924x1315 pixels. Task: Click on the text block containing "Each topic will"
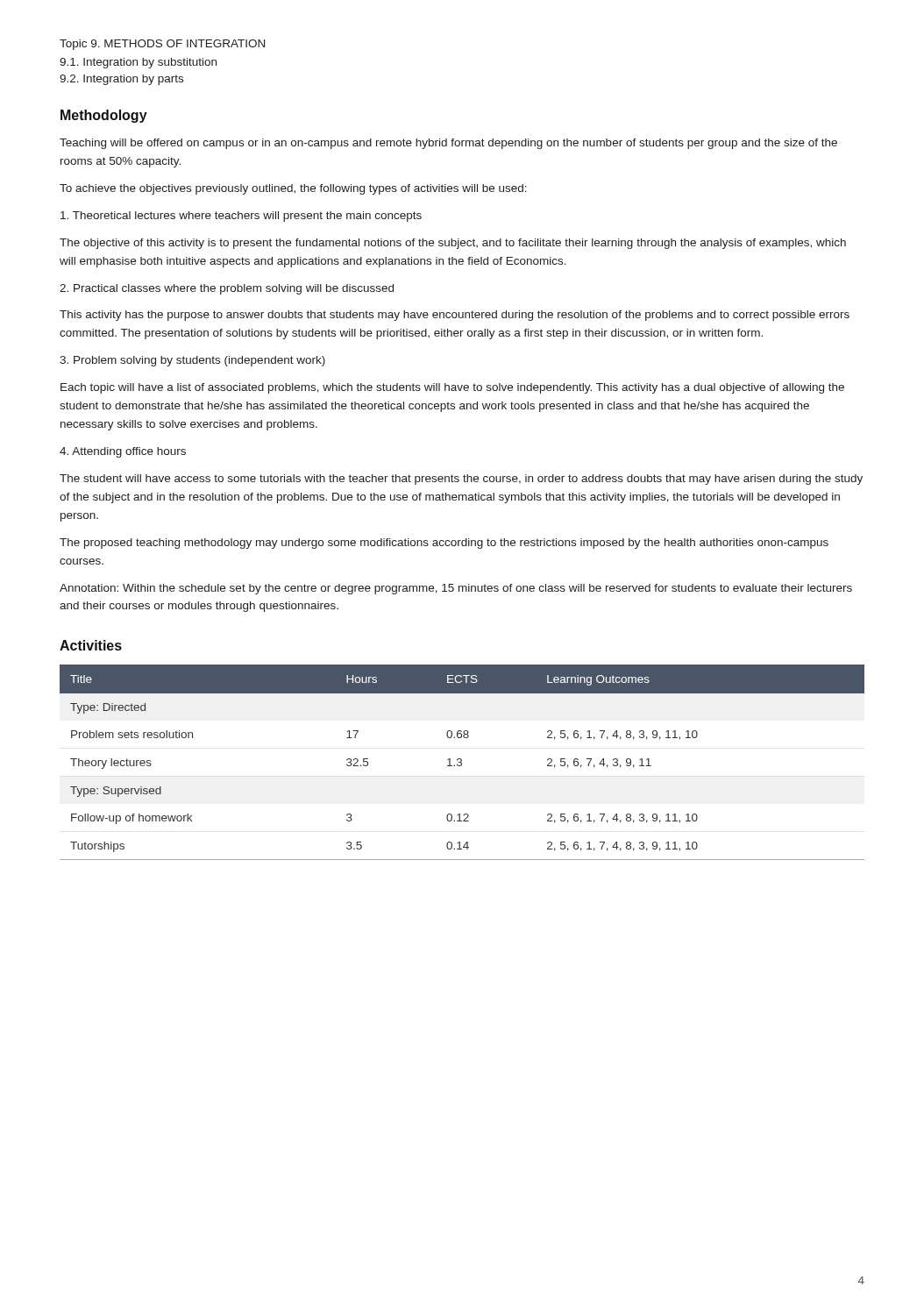coord(452,406)
